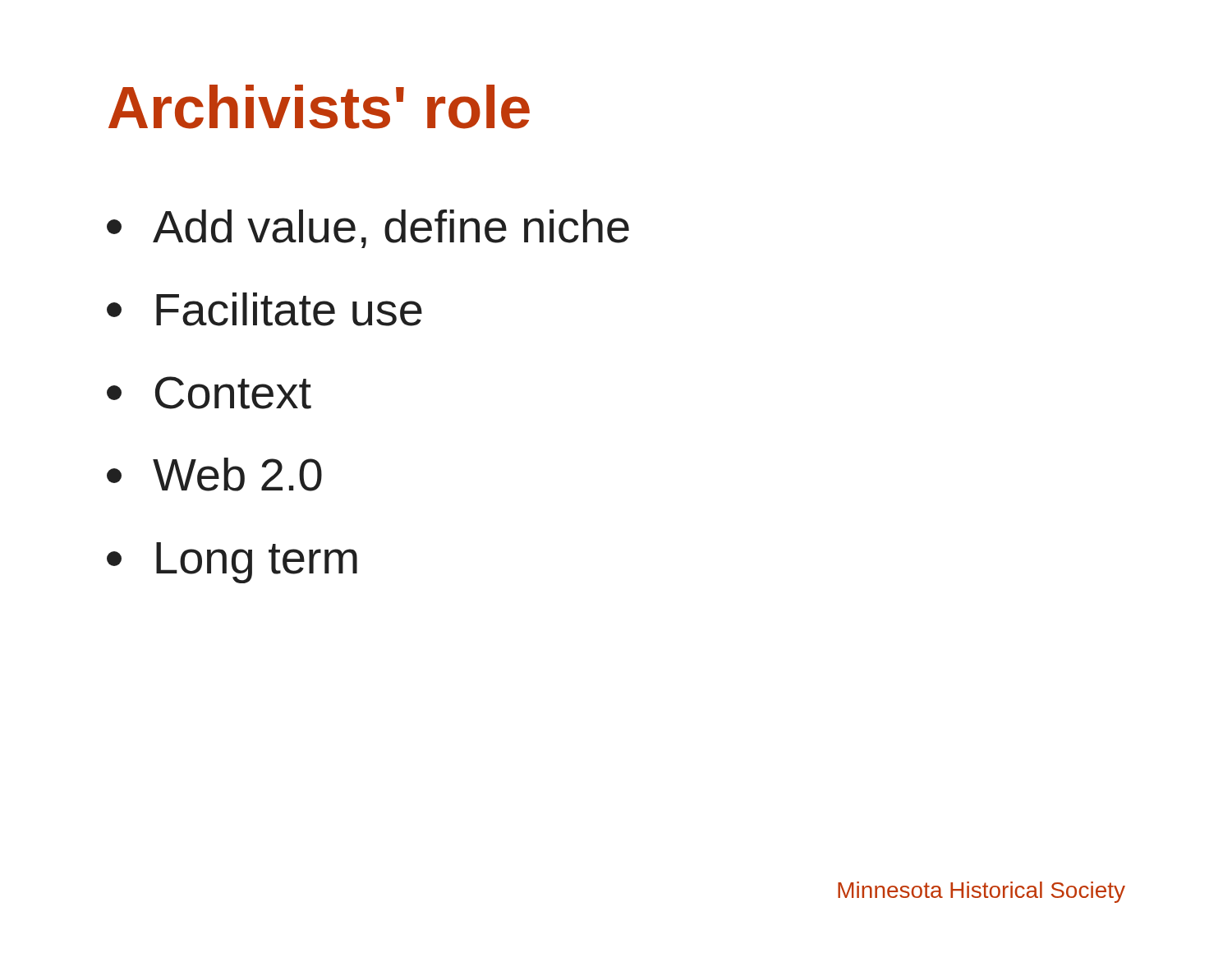Screen dimensions: 953x1232
Task: Point to "Facilitate use"
Action: [x=265, y=309]
